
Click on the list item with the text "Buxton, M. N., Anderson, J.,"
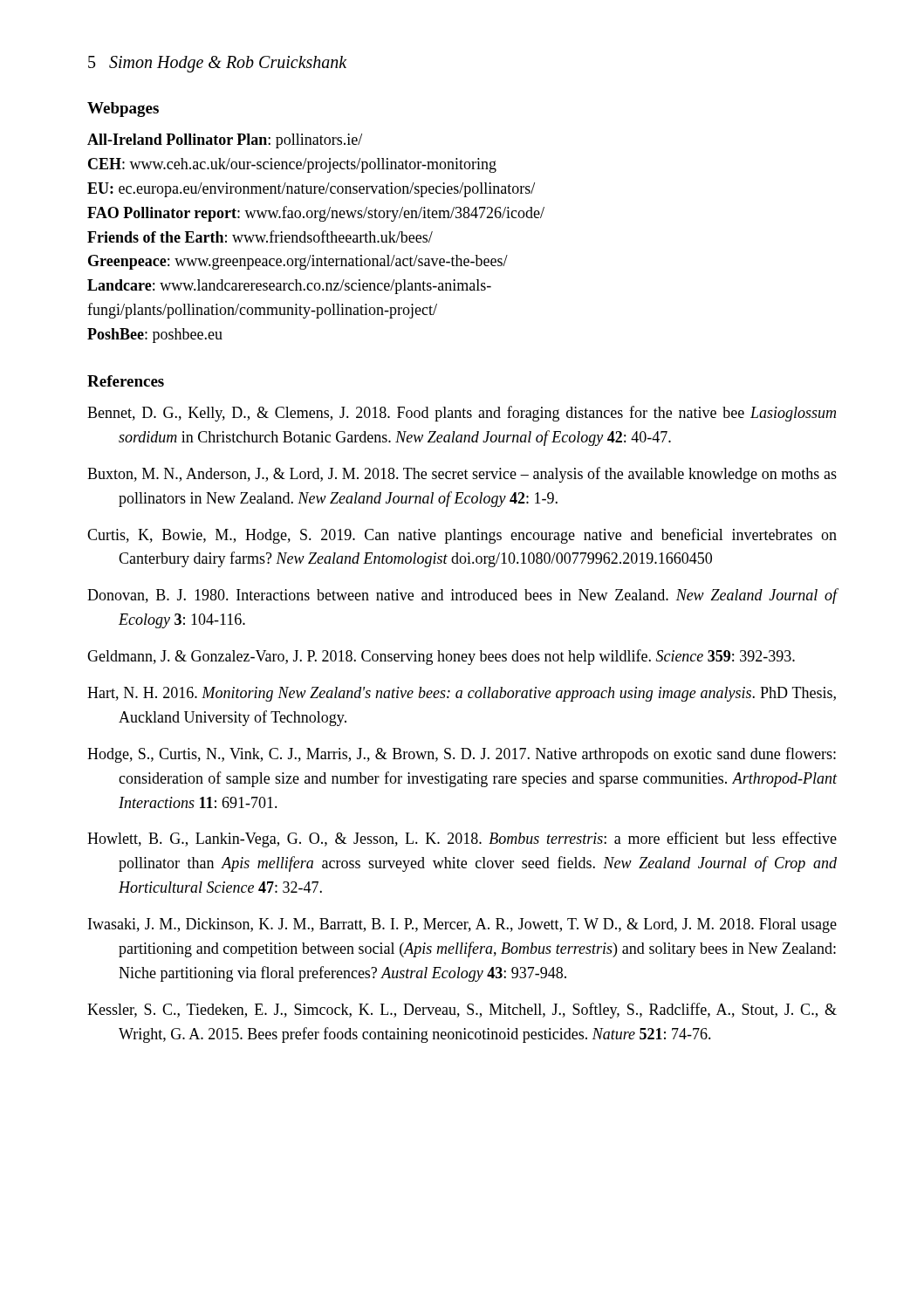[x=462, y=487]
